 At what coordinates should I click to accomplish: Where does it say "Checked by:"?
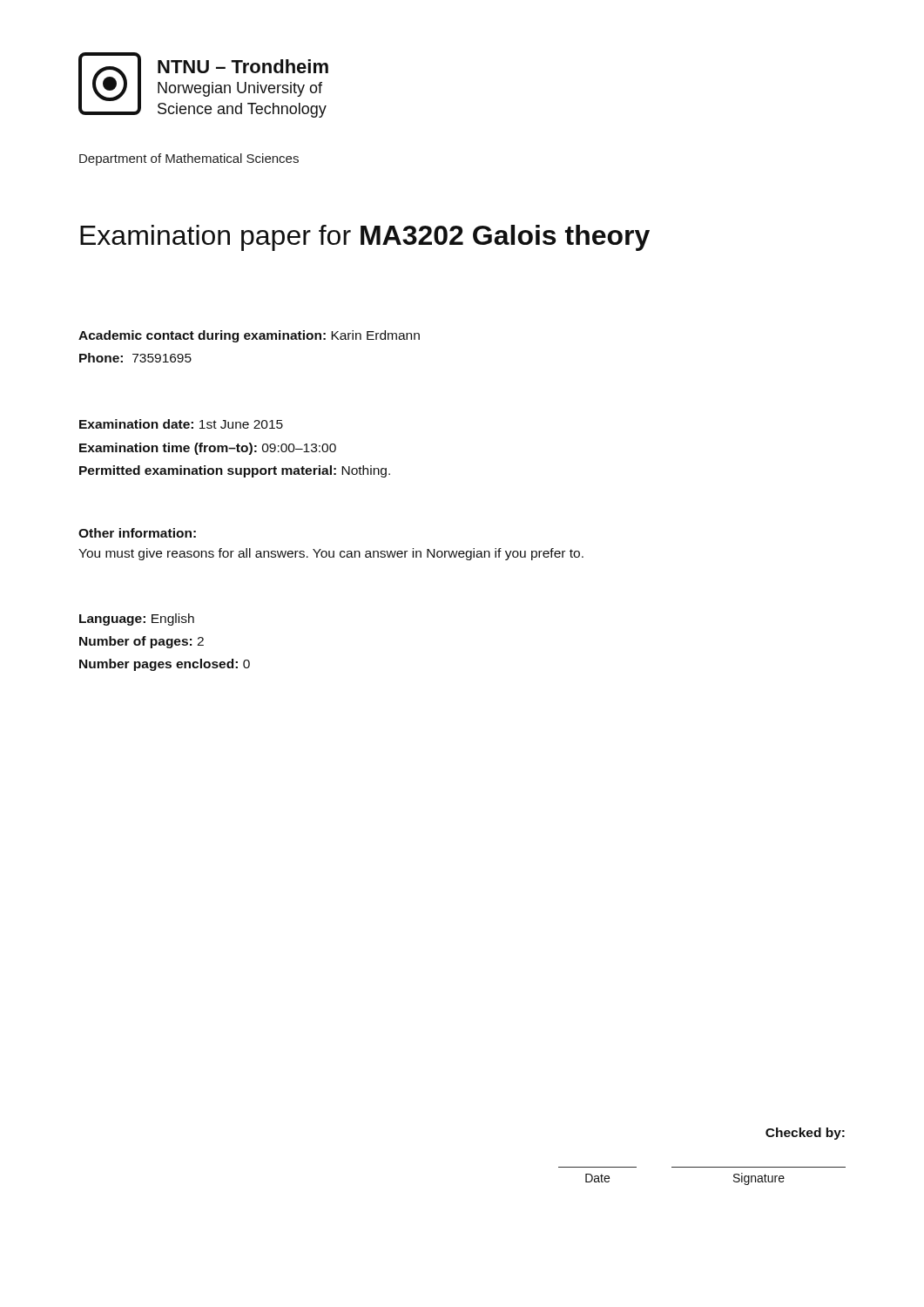[x=805, y=1132]
